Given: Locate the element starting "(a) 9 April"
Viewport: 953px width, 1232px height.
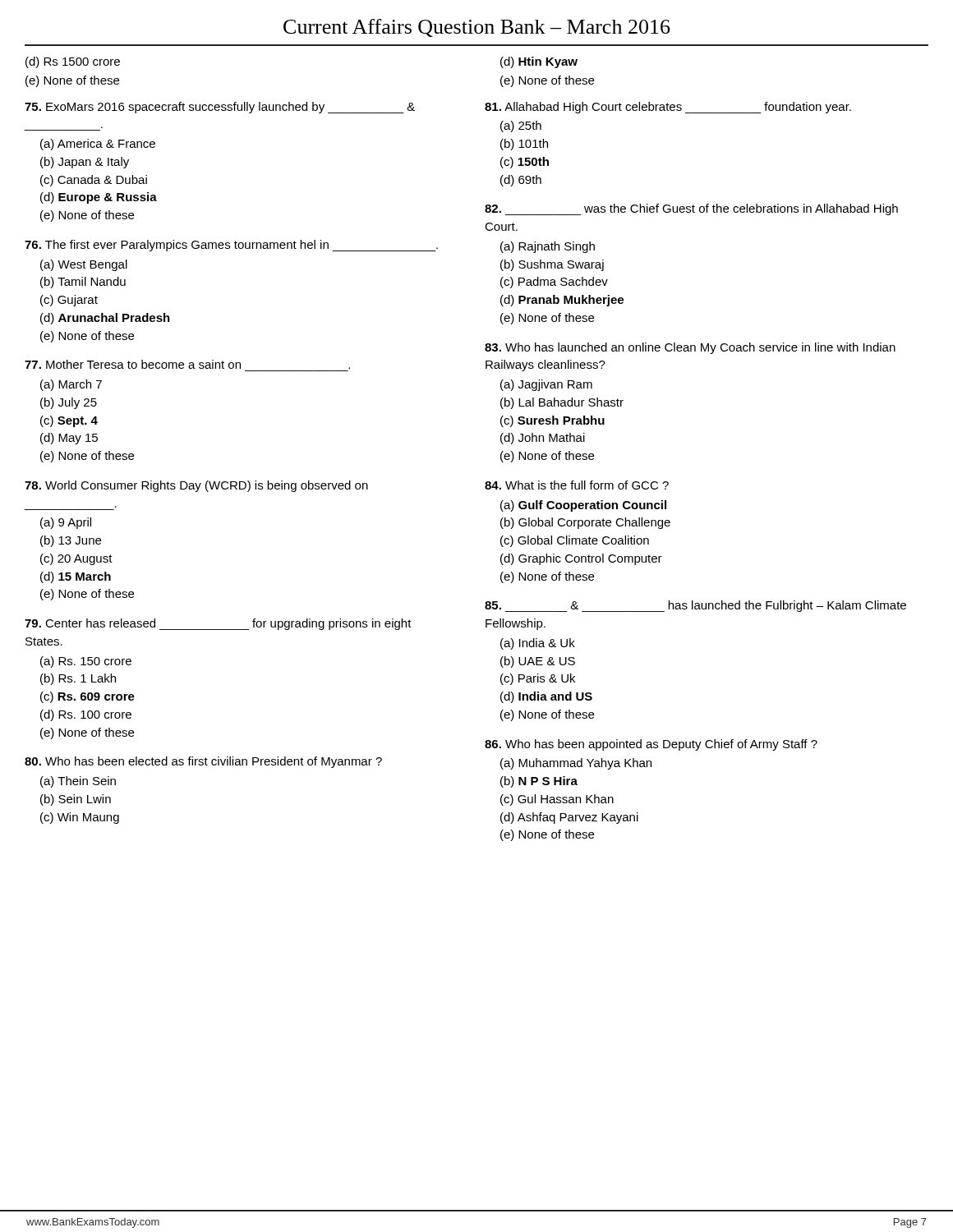Looking at the screenshot, I should pos(66,522).
